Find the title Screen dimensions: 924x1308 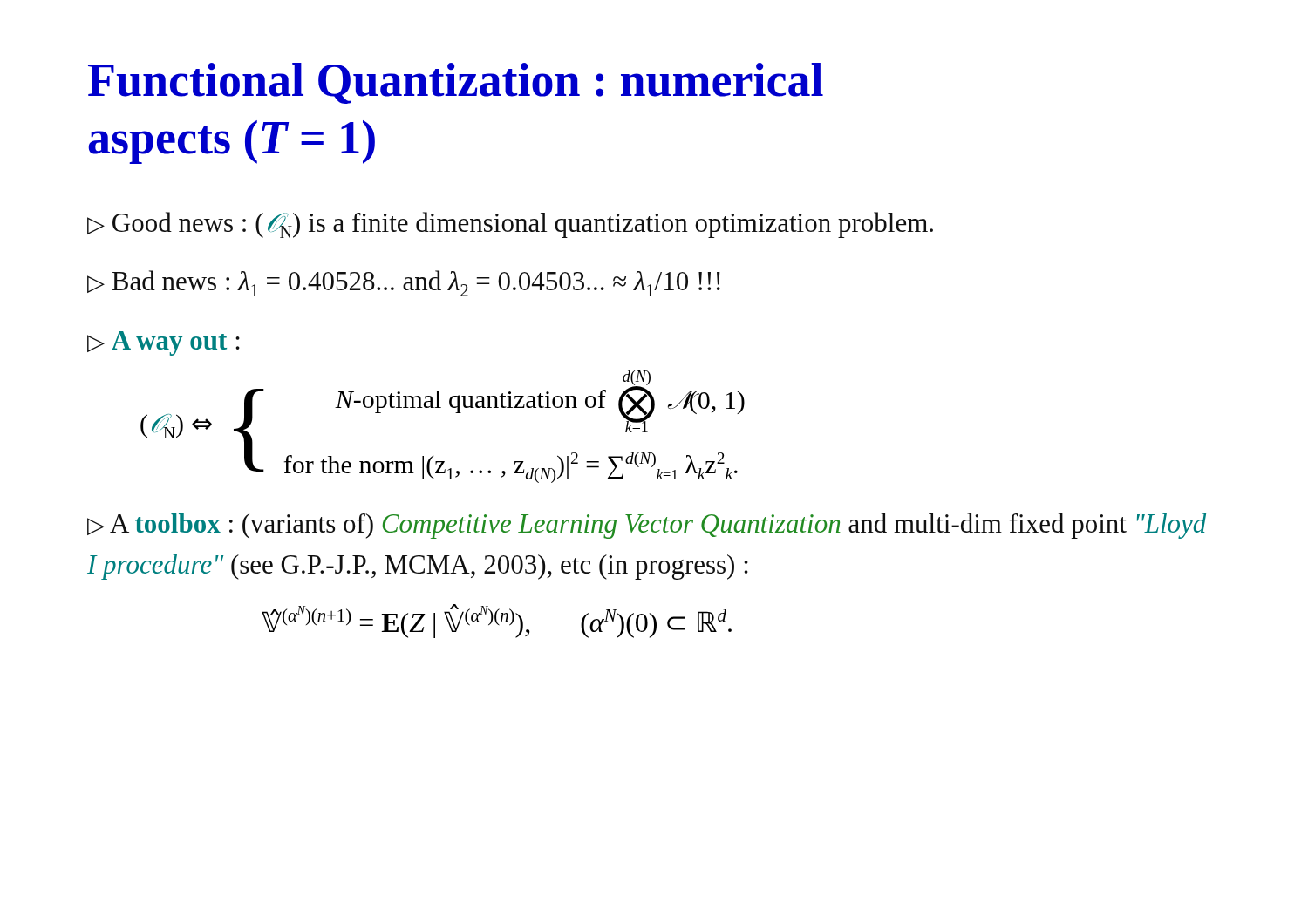(x=455, y=109)
